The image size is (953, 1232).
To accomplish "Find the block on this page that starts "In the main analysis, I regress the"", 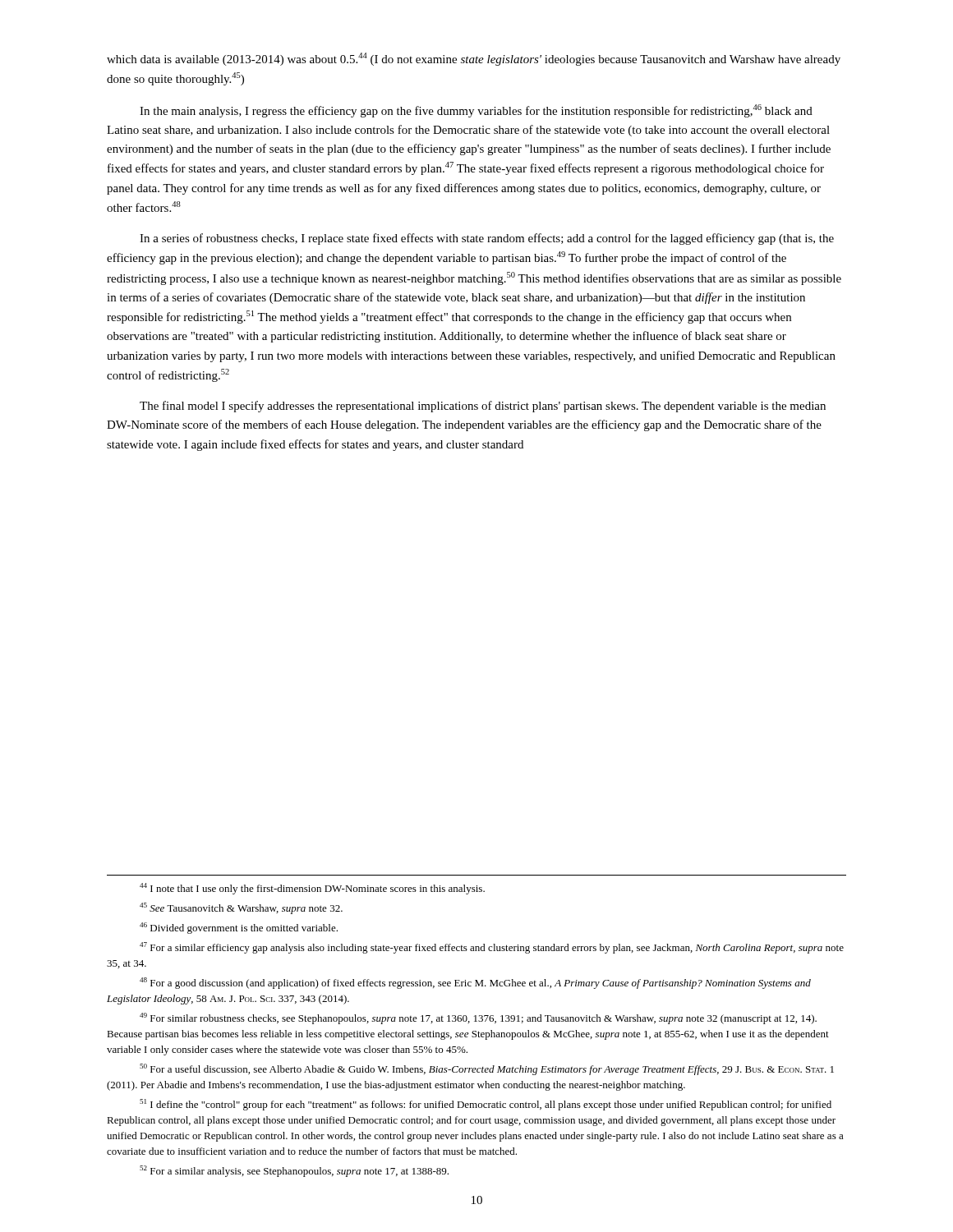I will 469,158.
